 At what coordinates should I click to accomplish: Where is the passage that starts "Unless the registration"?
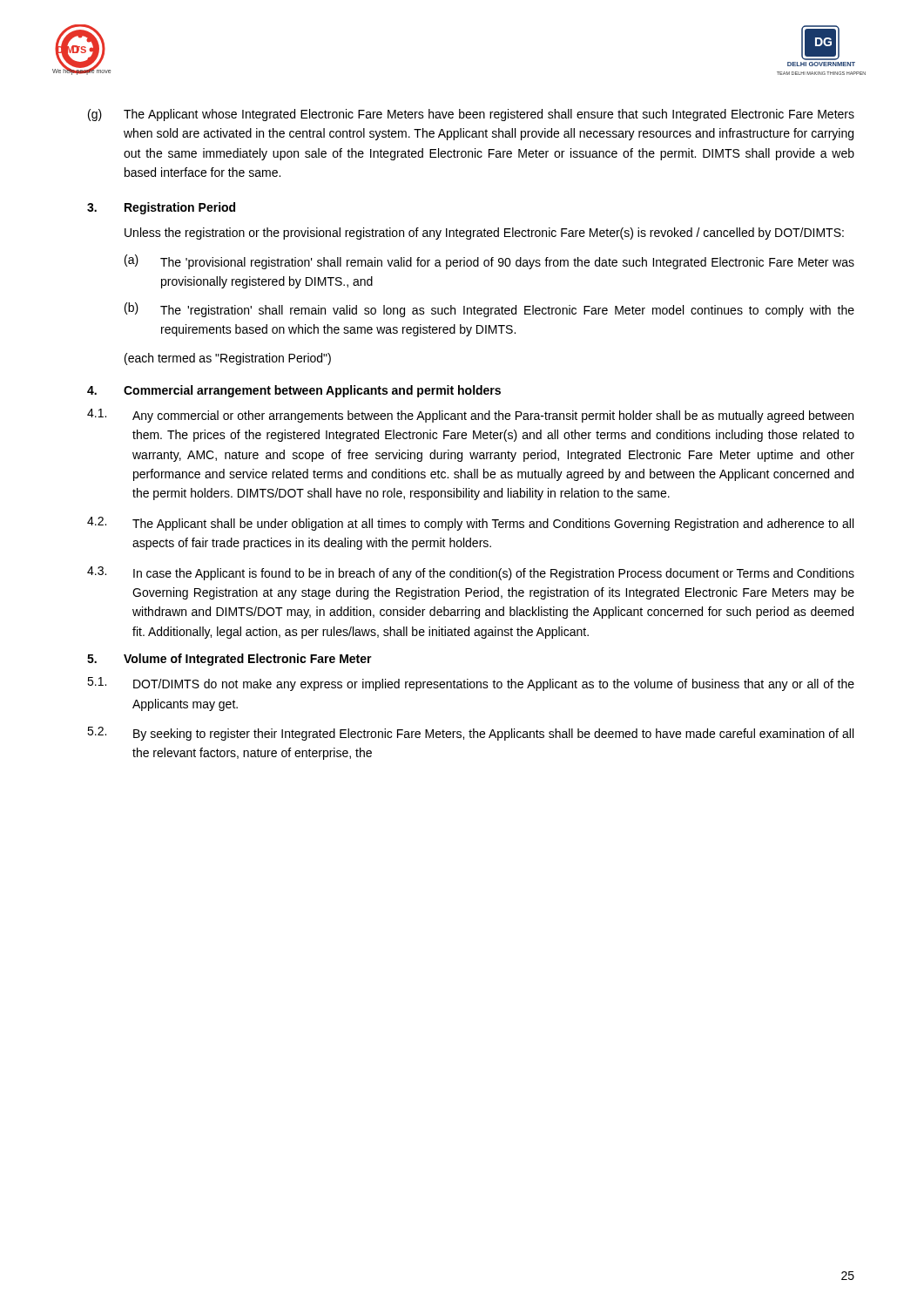pyautogui.click(x=484, y=232)
